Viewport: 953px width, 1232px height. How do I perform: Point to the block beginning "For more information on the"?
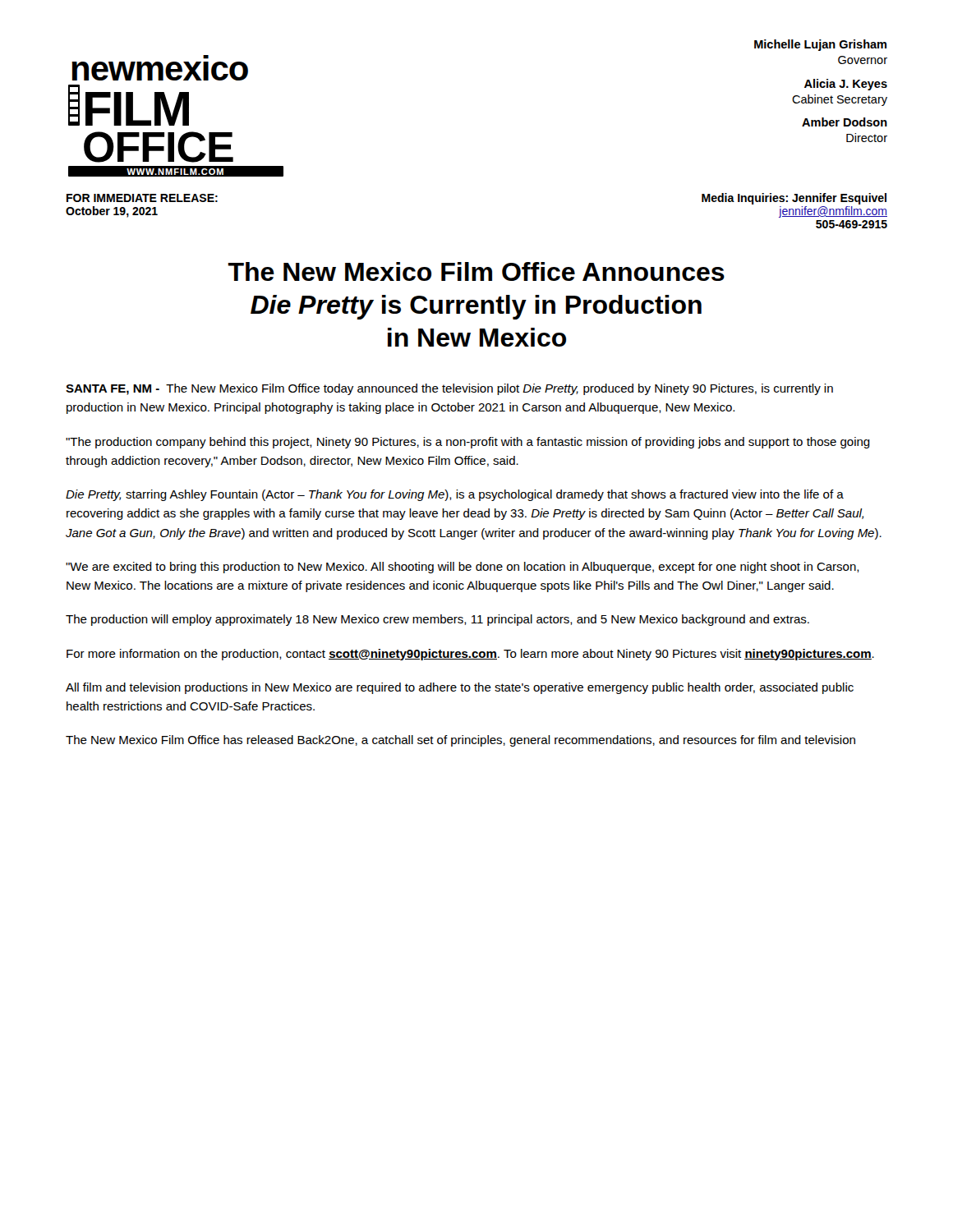coord(470,653)
